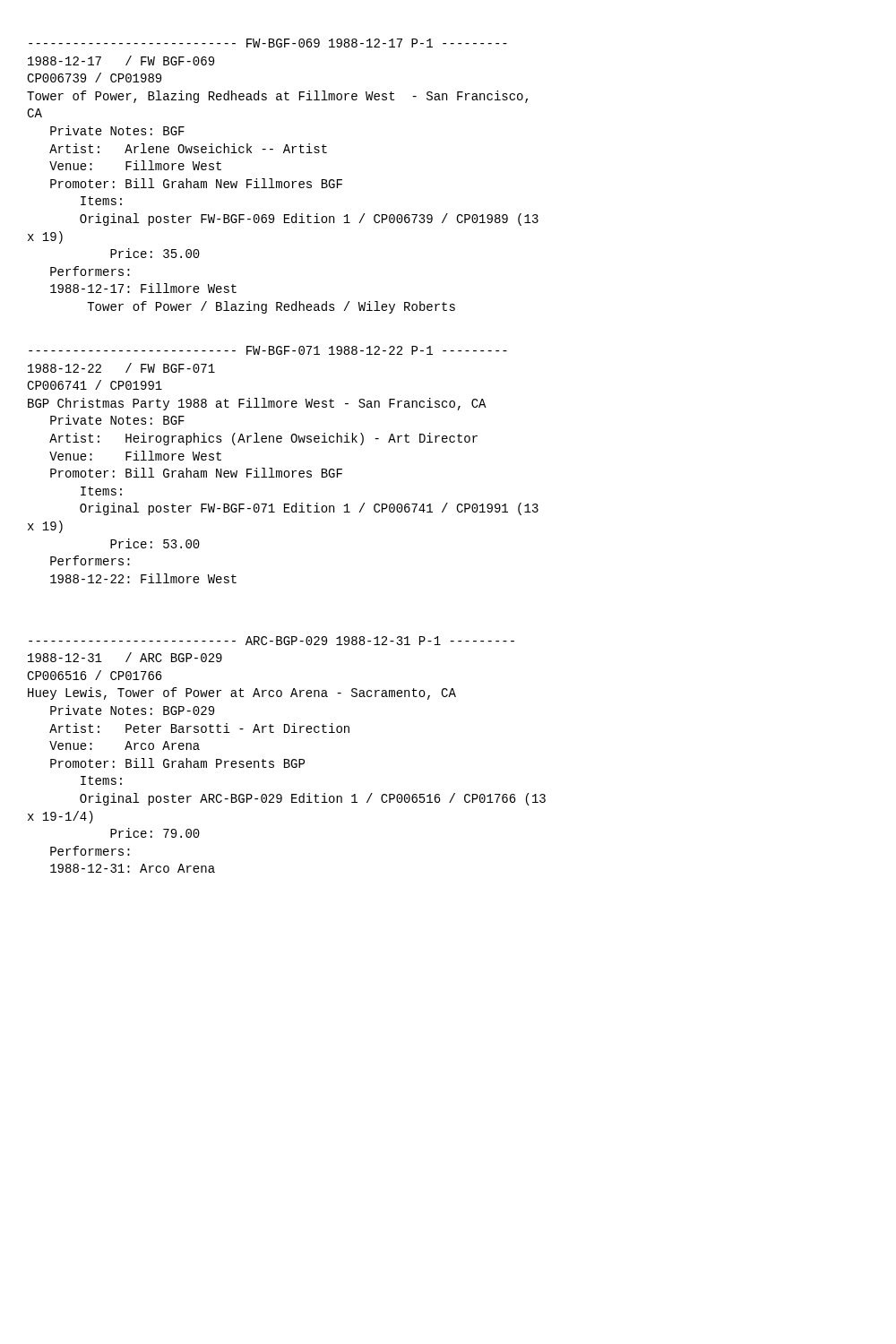896x1344 pixels.
Task: Locate the block of text that opens with "ARC-BGP-029 1988-12-31 P-1 --------- 1988-12-31"
Action: [x=271, y=641]
